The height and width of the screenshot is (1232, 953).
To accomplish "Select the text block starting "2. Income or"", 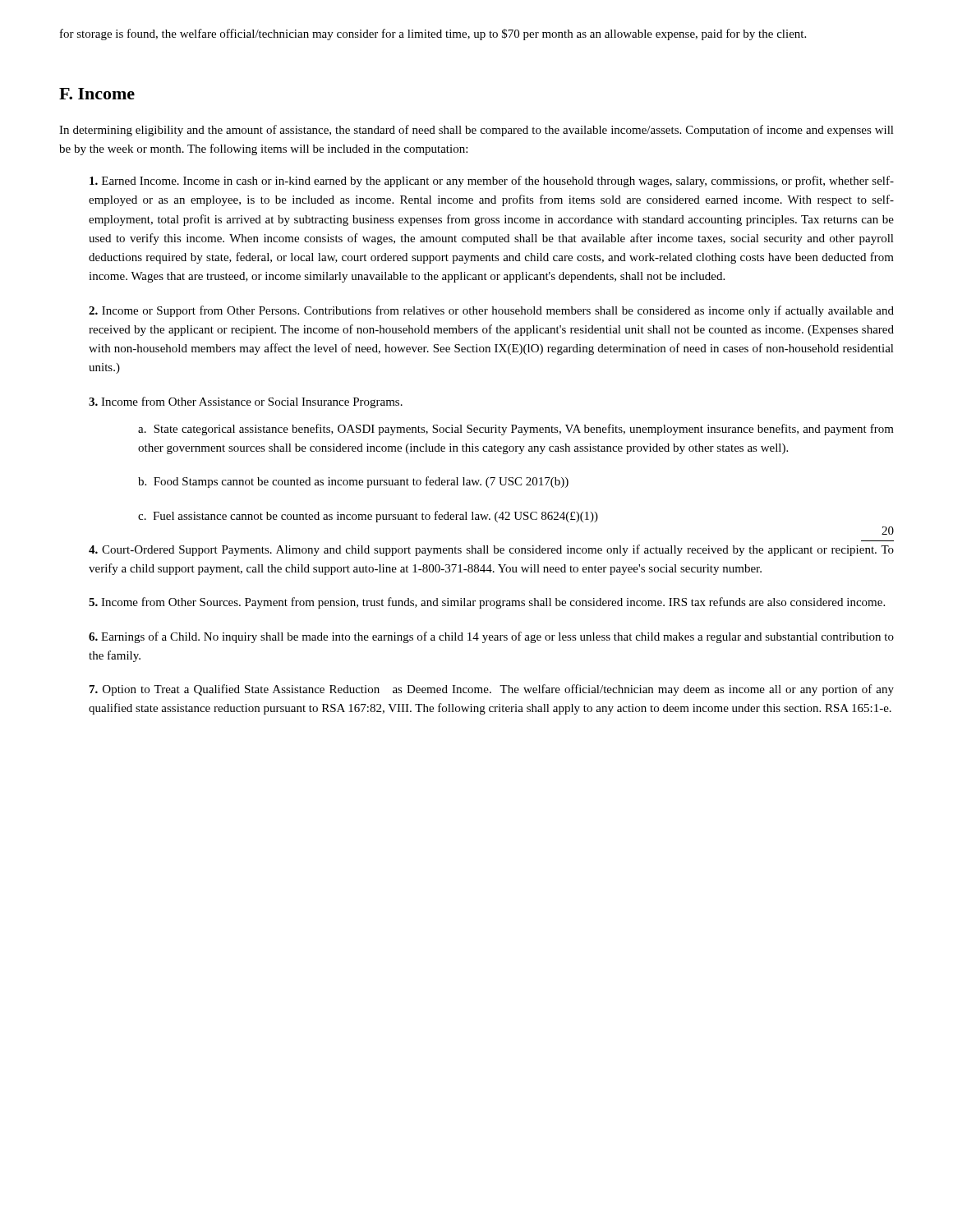I will pos(491,339).
